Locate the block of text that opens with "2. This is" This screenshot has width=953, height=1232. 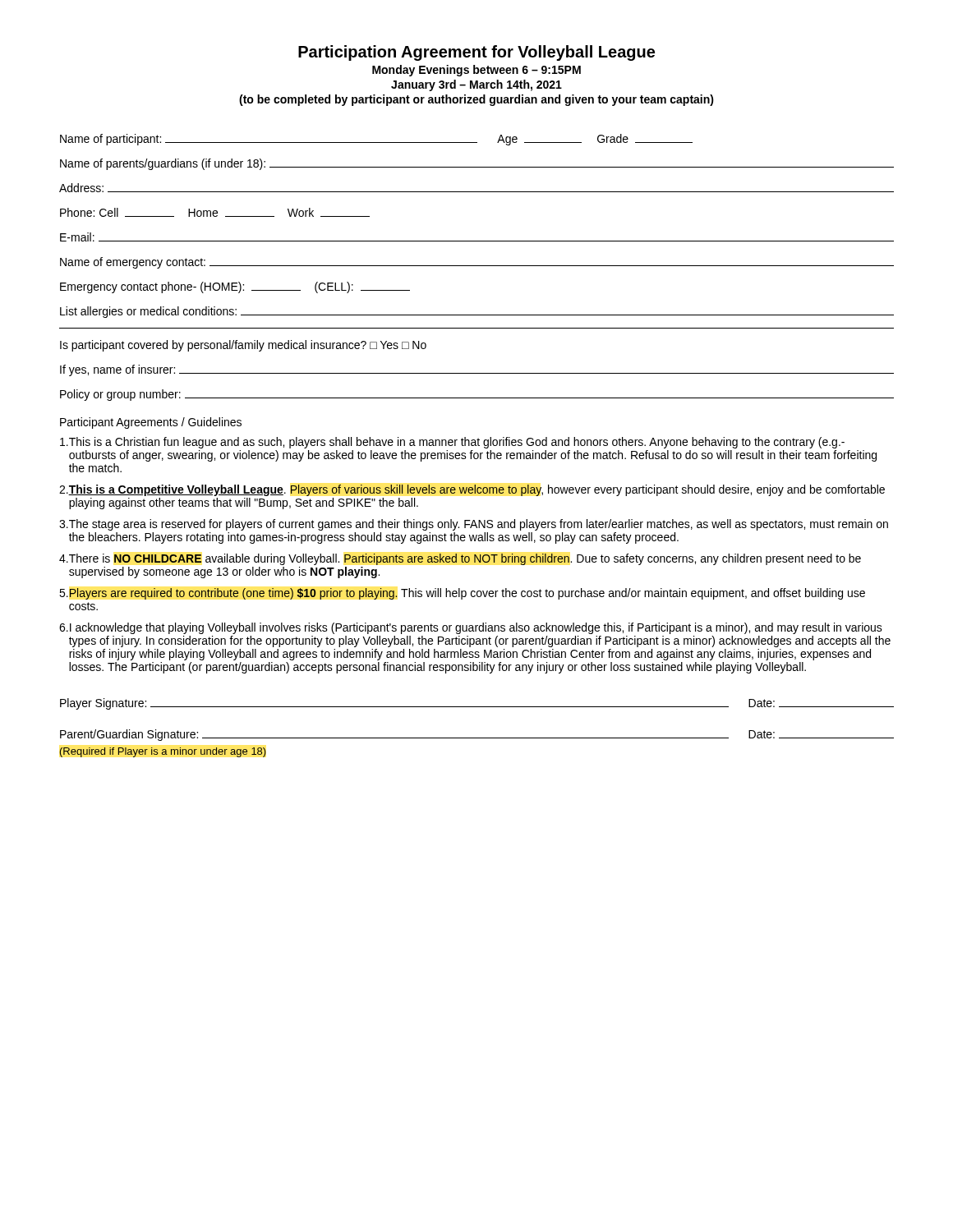click(476, 496)
